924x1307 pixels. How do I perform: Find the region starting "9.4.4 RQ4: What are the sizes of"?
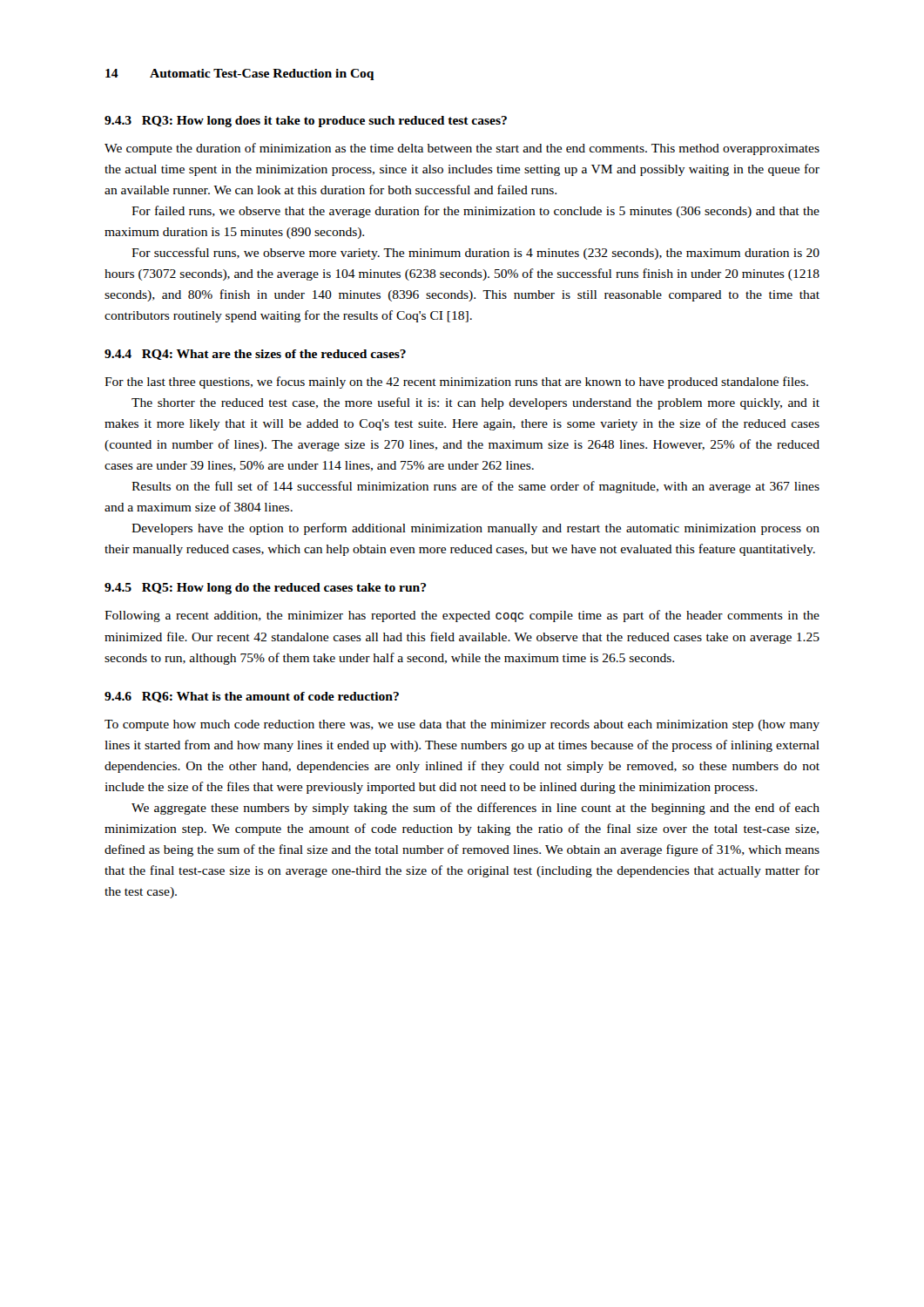pyautogui.click(x=255, y=353)
